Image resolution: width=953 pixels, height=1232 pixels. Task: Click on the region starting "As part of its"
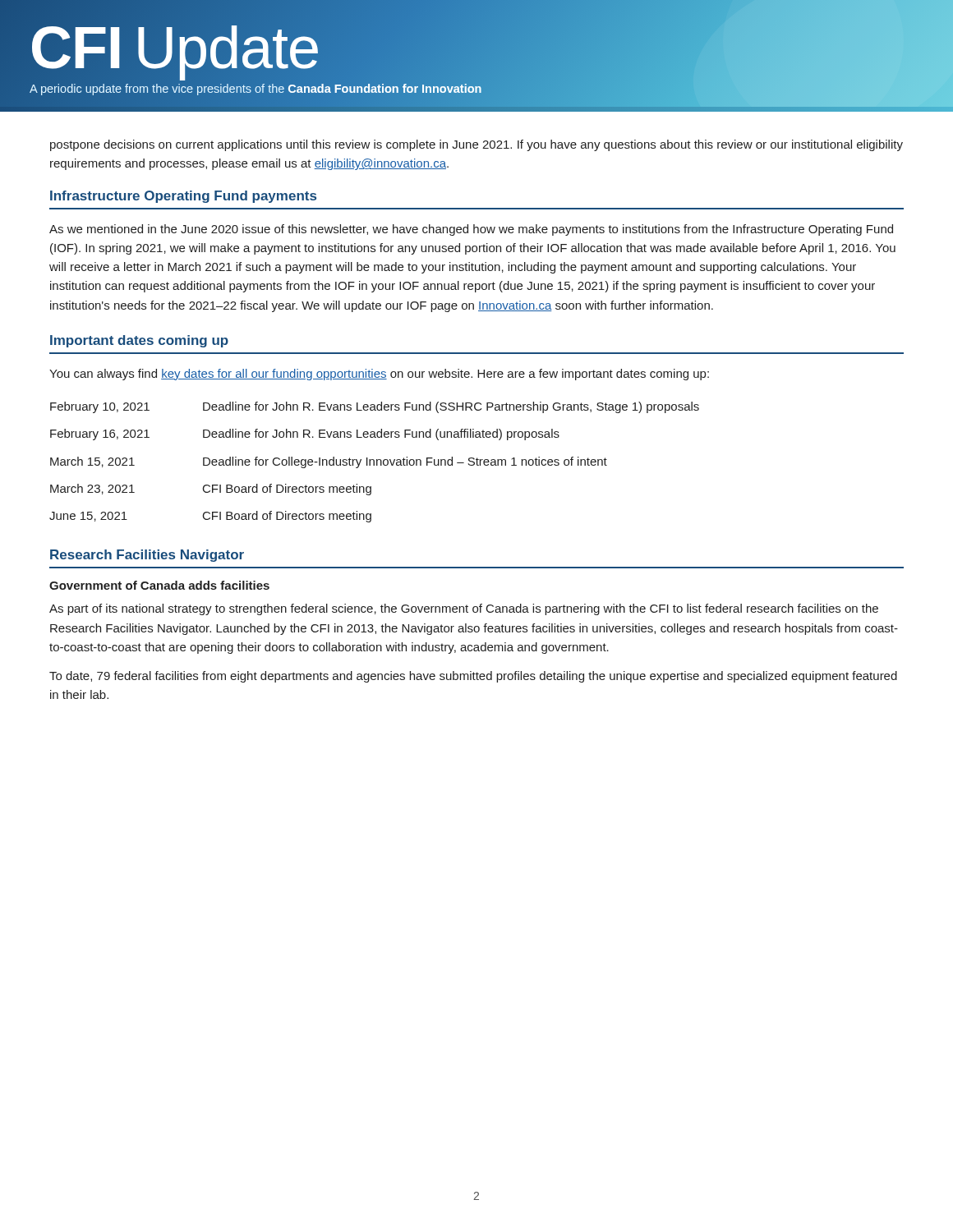click(476, 628)
